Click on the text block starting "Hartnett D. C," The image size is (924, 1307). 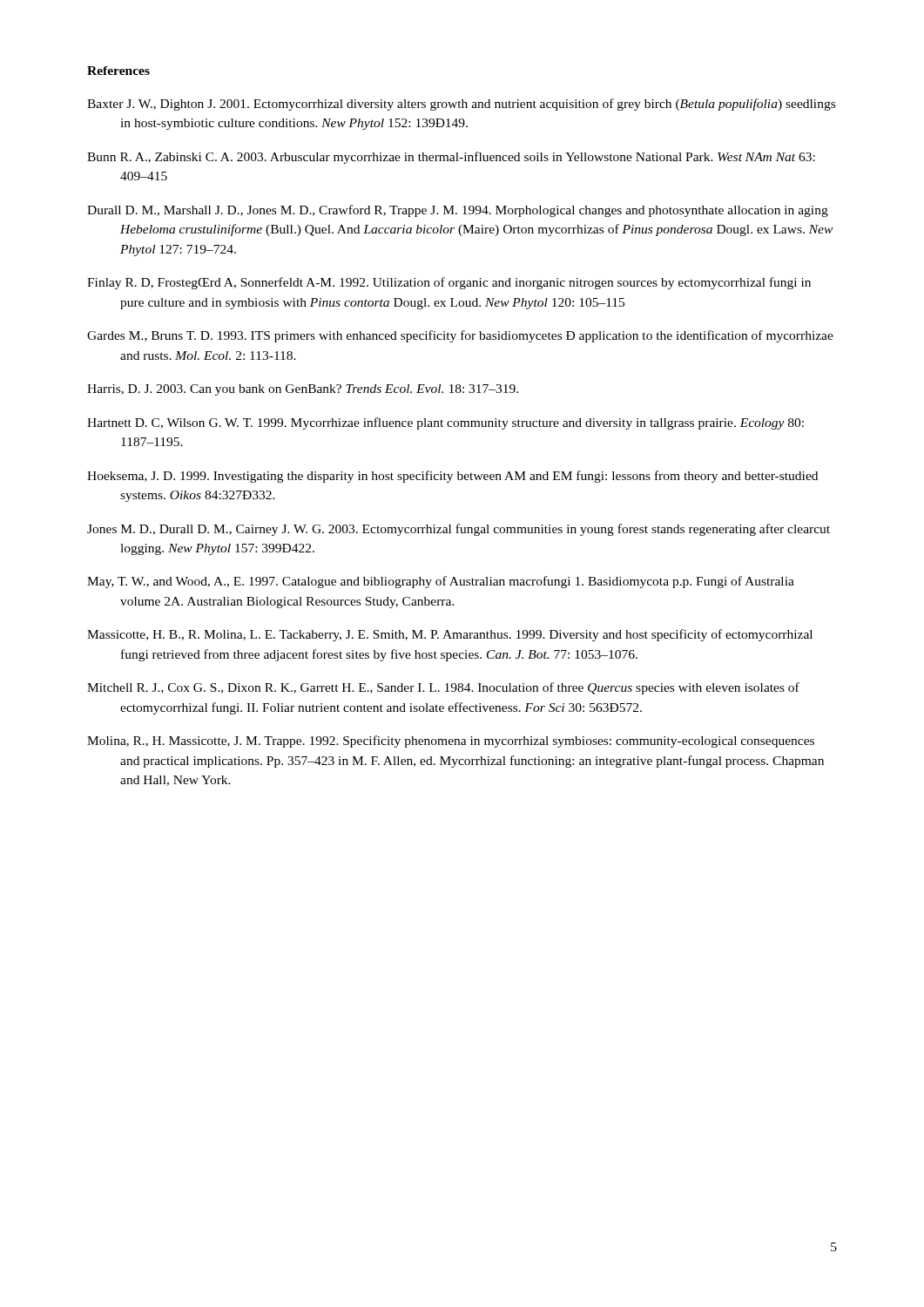446,432
